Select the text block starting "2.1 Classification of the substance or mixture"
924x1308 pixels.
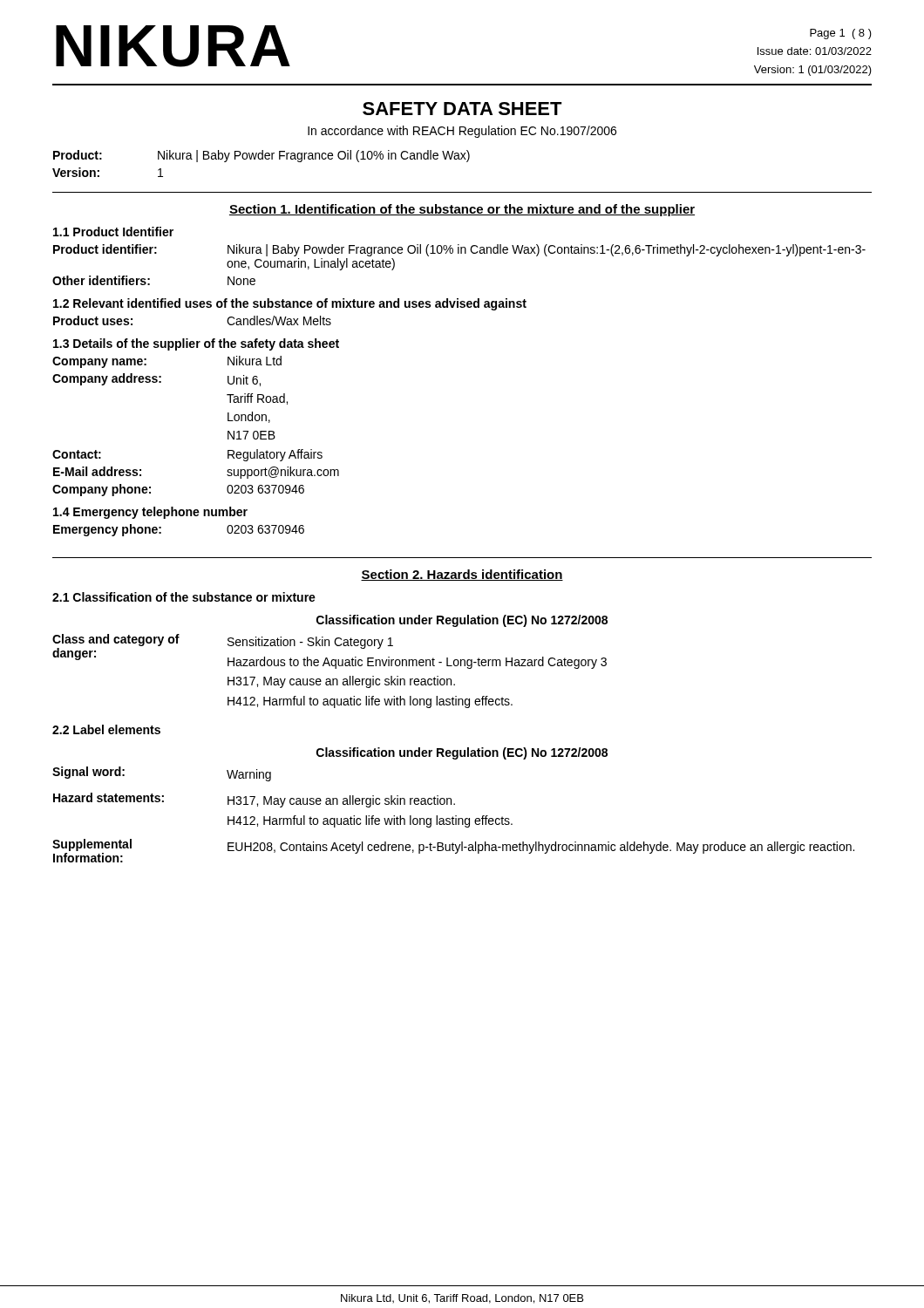tap(184, 598)
